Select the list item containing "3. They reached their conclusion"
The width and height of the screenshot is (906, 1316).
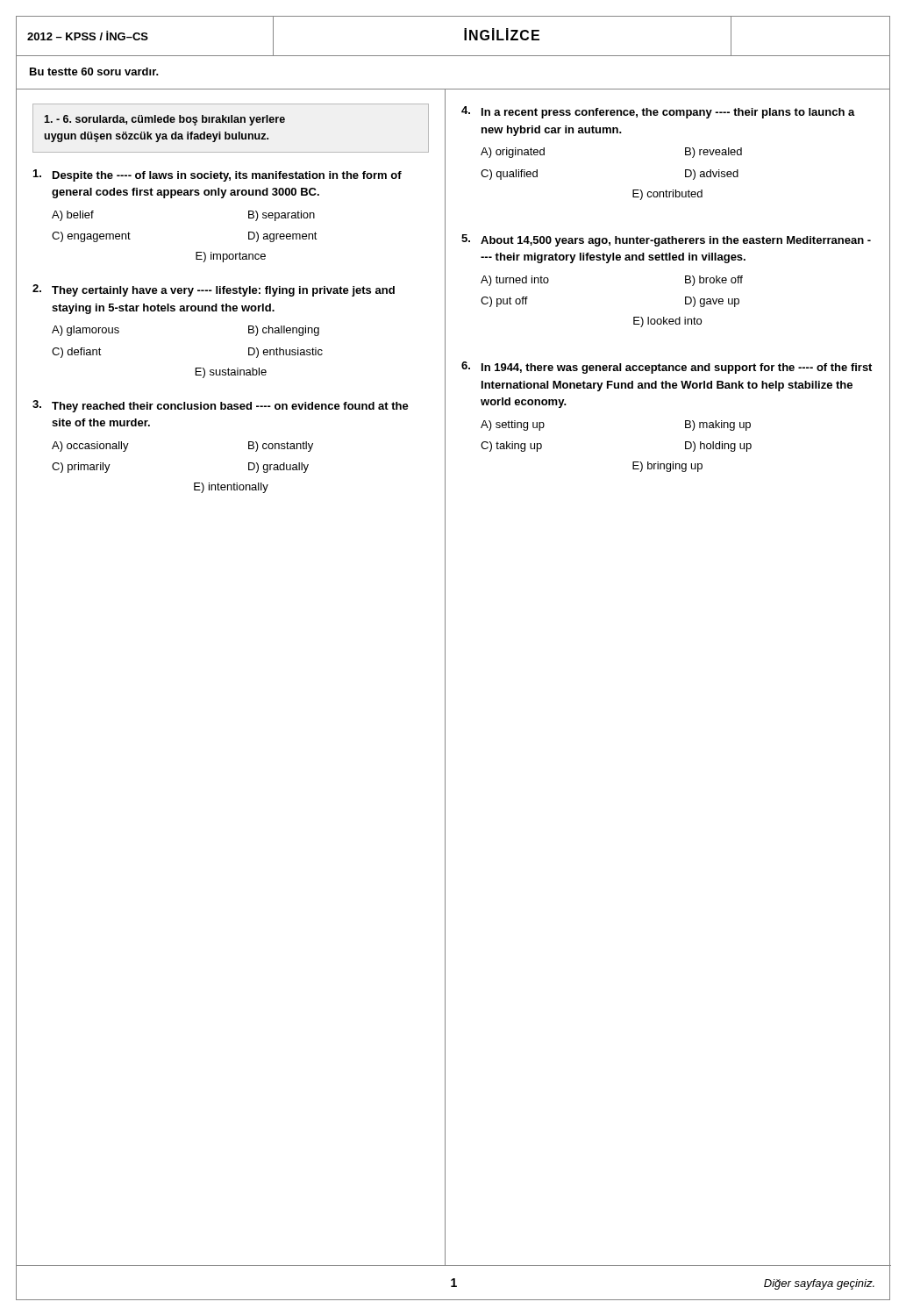(x=221, y=406)
